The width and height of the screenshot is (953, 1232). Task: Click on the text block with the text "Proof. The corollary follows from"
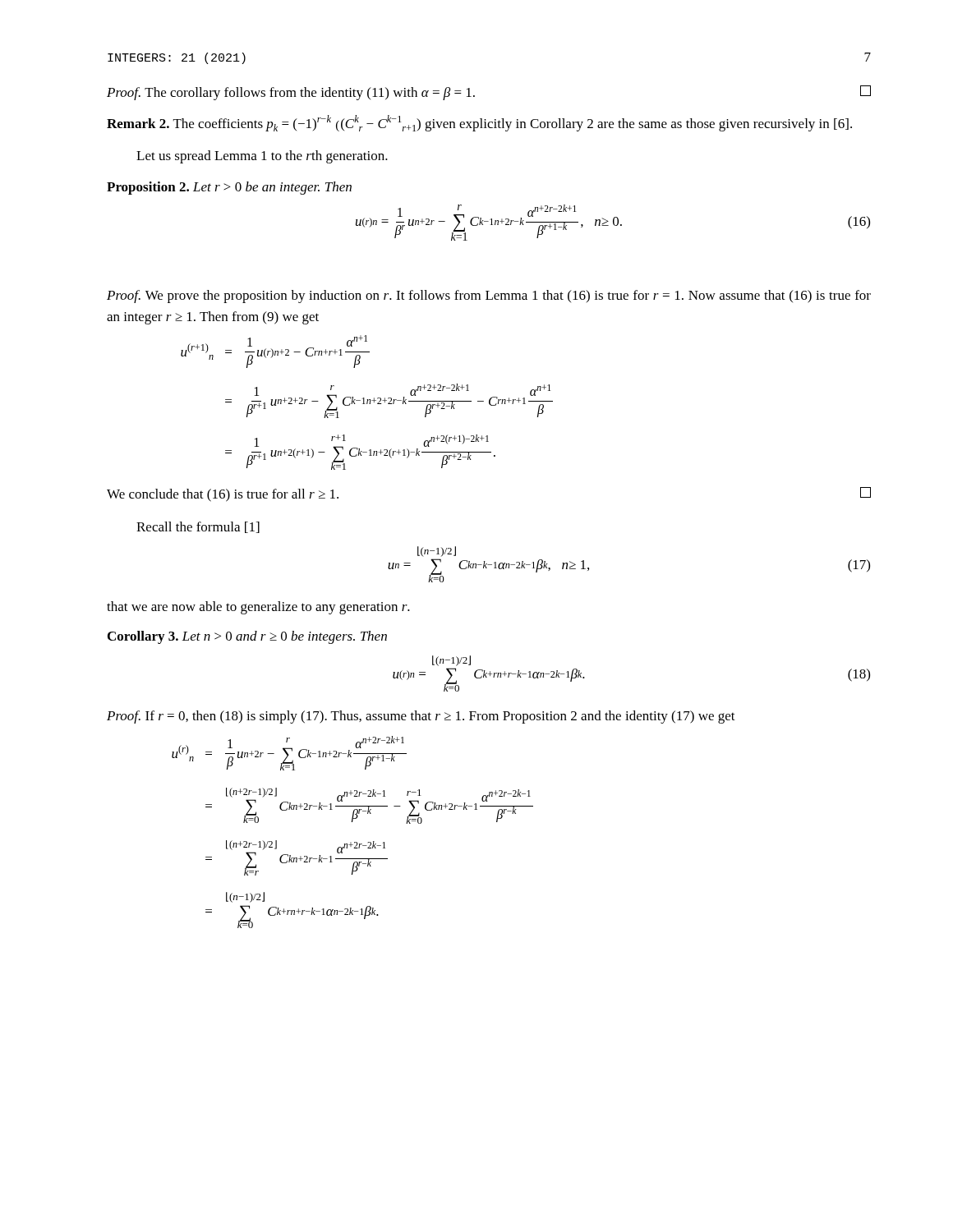tap(291, 92)
